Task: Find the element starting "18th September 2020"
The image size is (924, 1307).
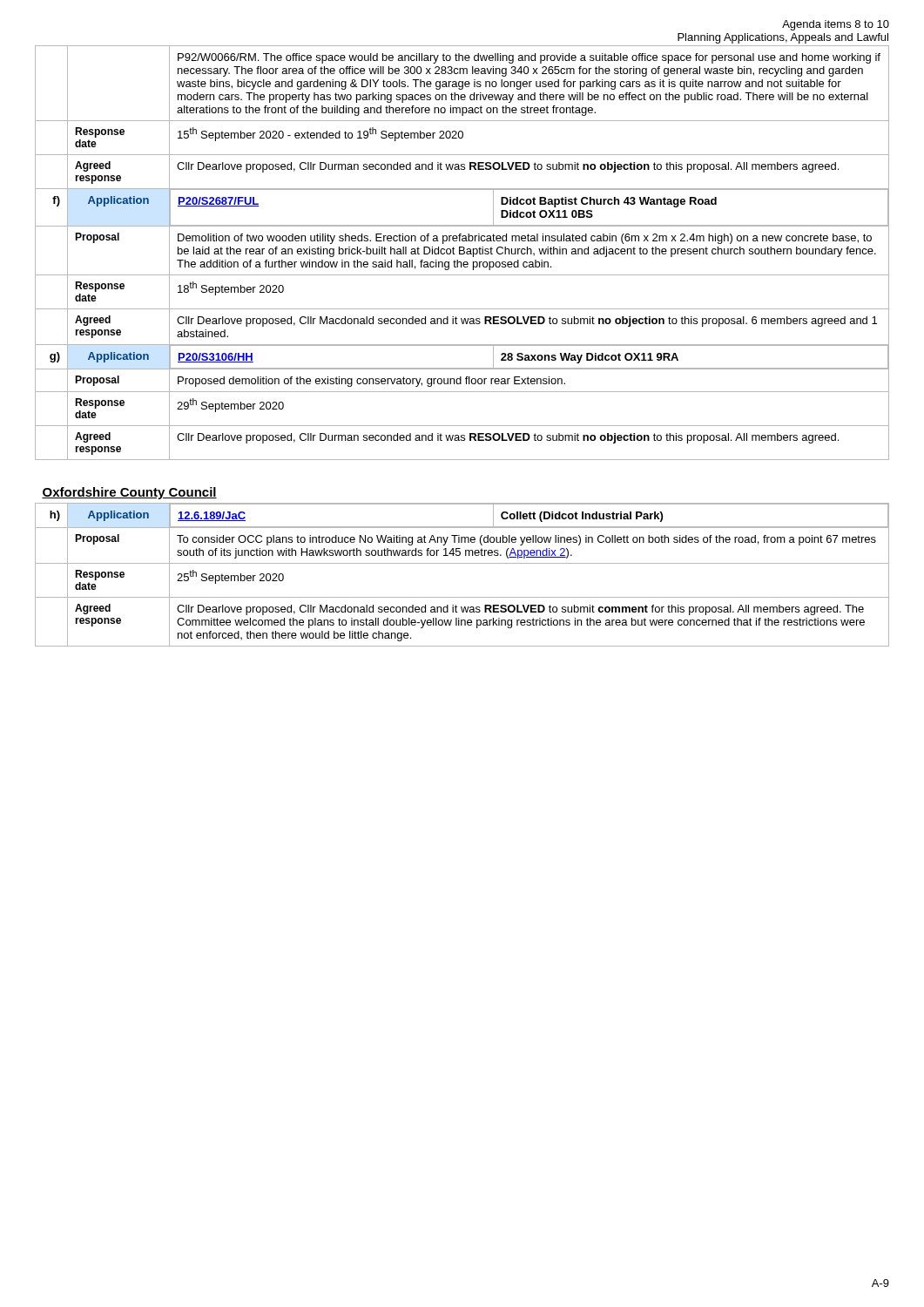Action: (230, 288)
